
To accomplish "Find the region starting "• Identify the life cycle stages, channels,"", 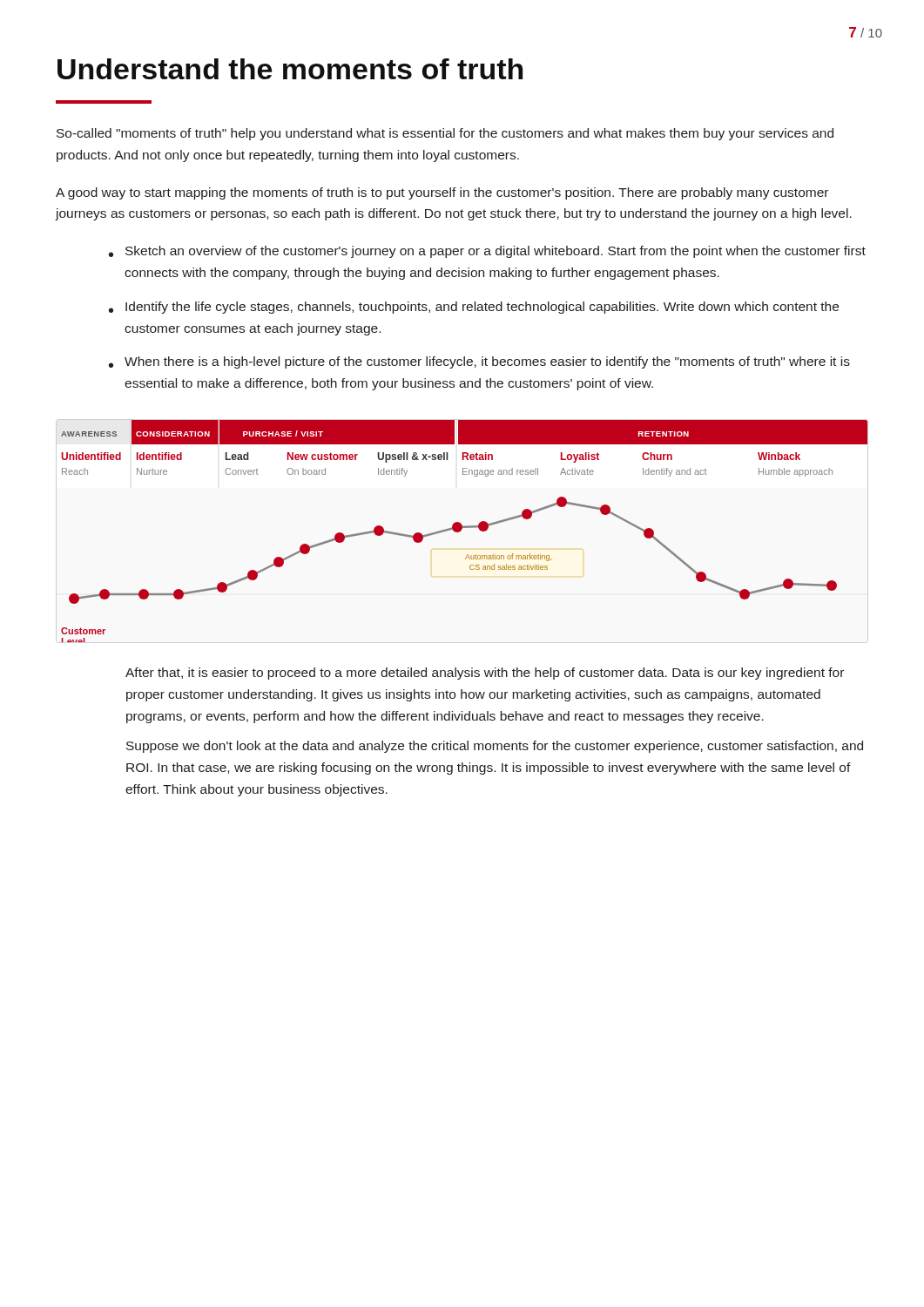I will coord(488,318).
